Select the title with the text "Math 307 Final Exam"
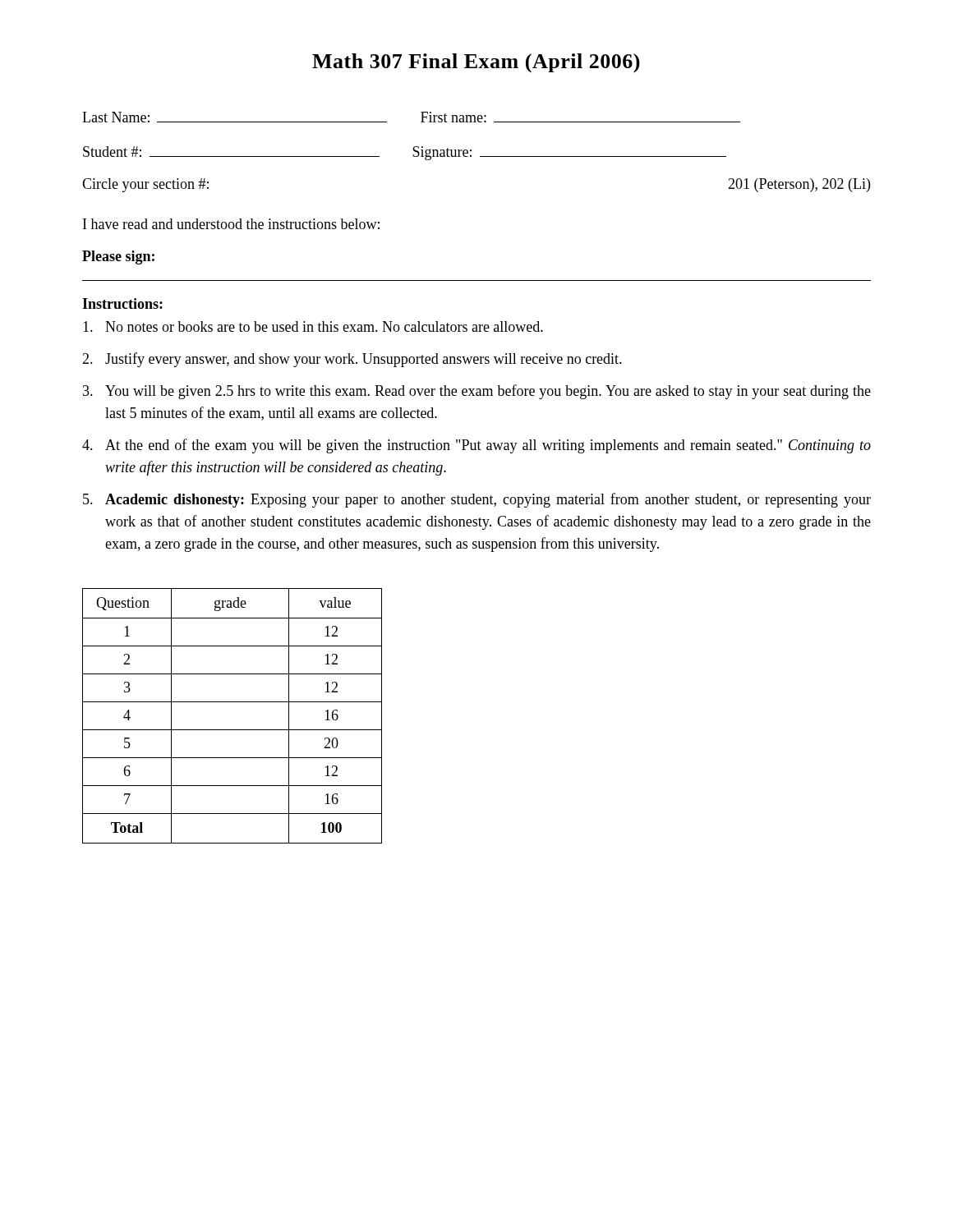This screenshot has width=953, height=1232. 476,62
